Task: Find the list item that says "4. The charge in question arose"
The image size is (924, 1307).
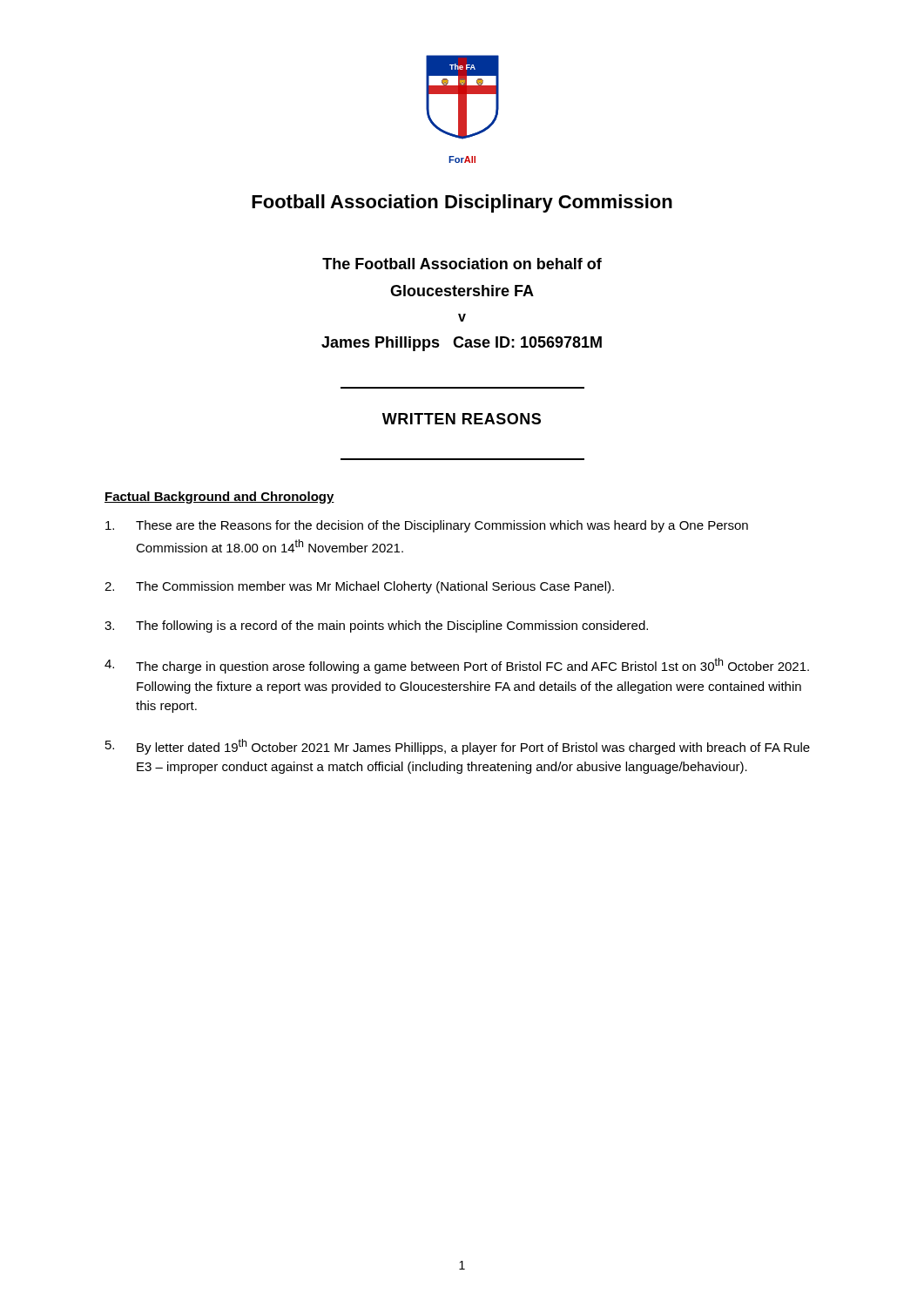Action: click(462, 685)
